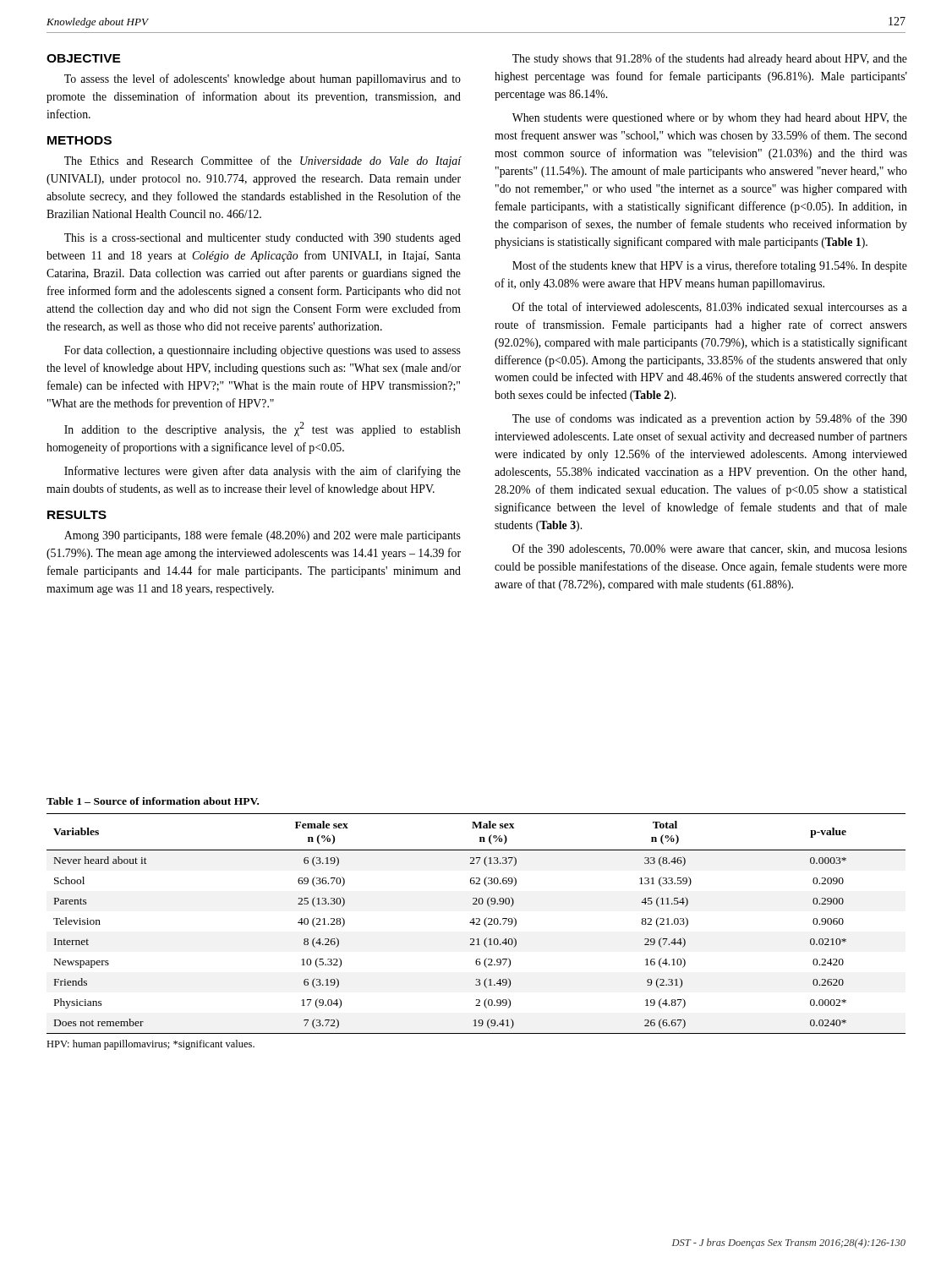The height and width of the screenshot is (1268, 952).
Task: Locate the block starting "To assess the"
Action: click(254, 98)
